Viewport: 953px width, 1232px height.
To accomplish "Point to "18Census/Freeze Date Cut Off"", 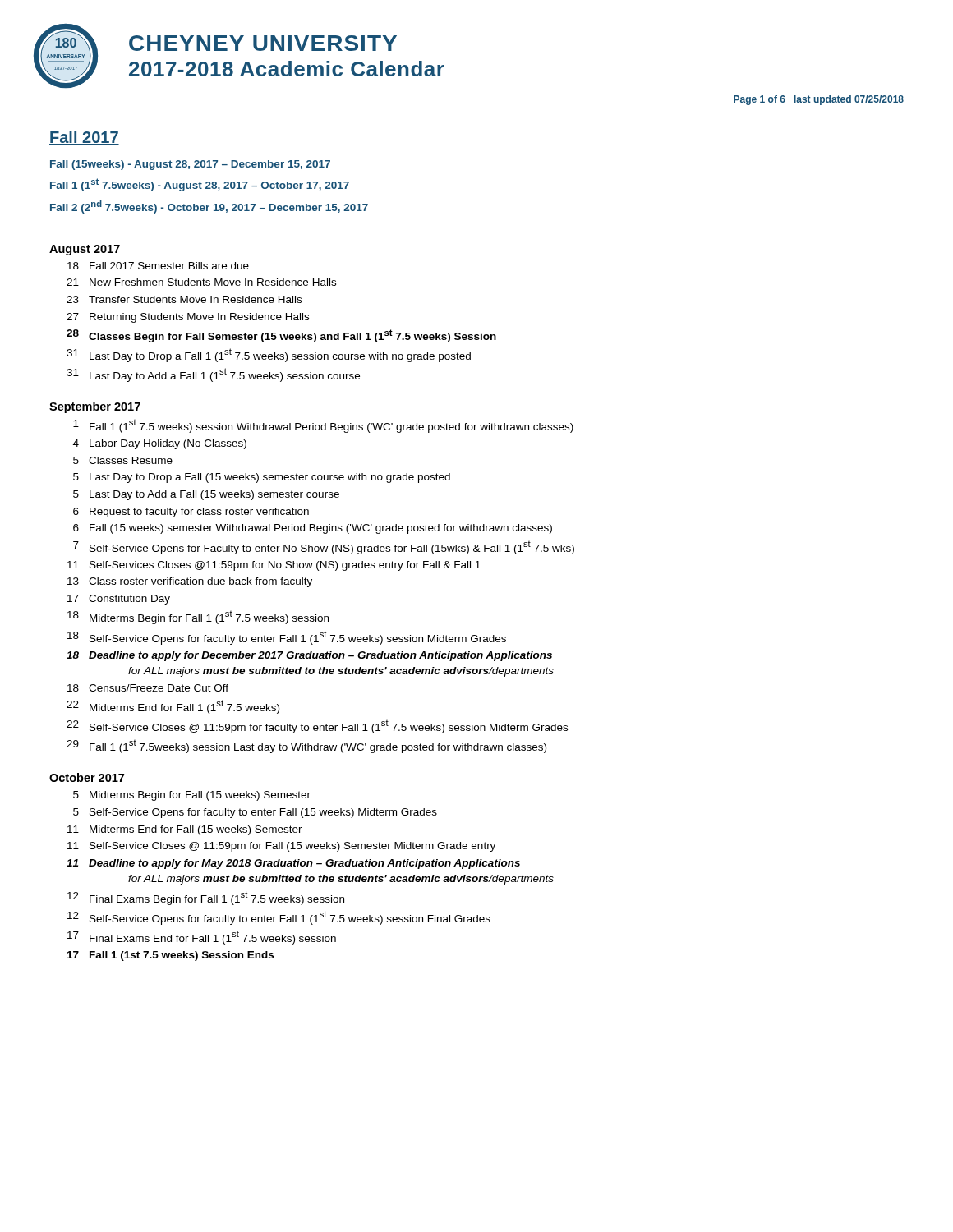I will (x=148, y=688).
